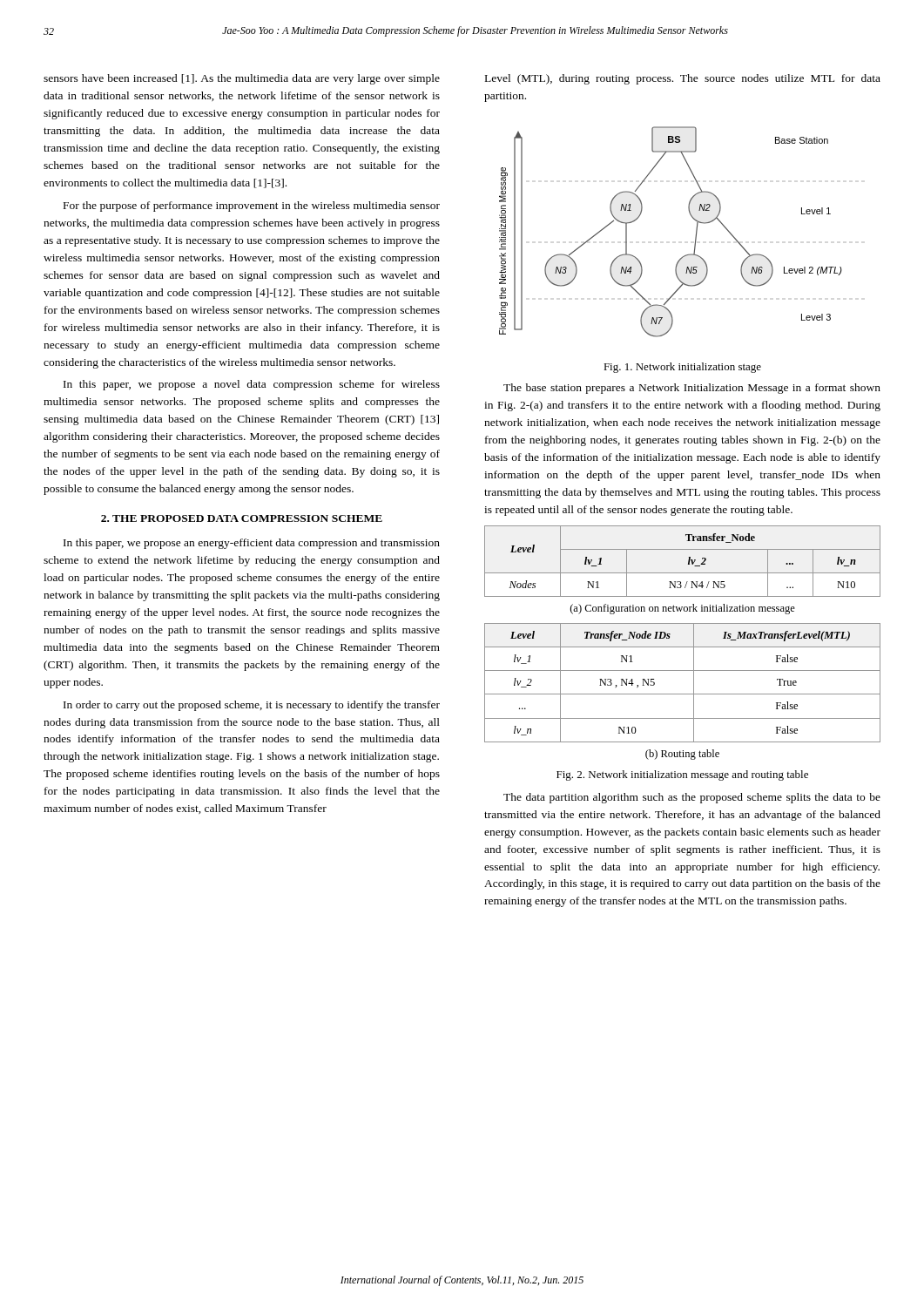The height and width of the screenshot is (1307, 924).
Task: Locate the table with the text "N3 / N4 / N5"
Action: tap(682, 561)
